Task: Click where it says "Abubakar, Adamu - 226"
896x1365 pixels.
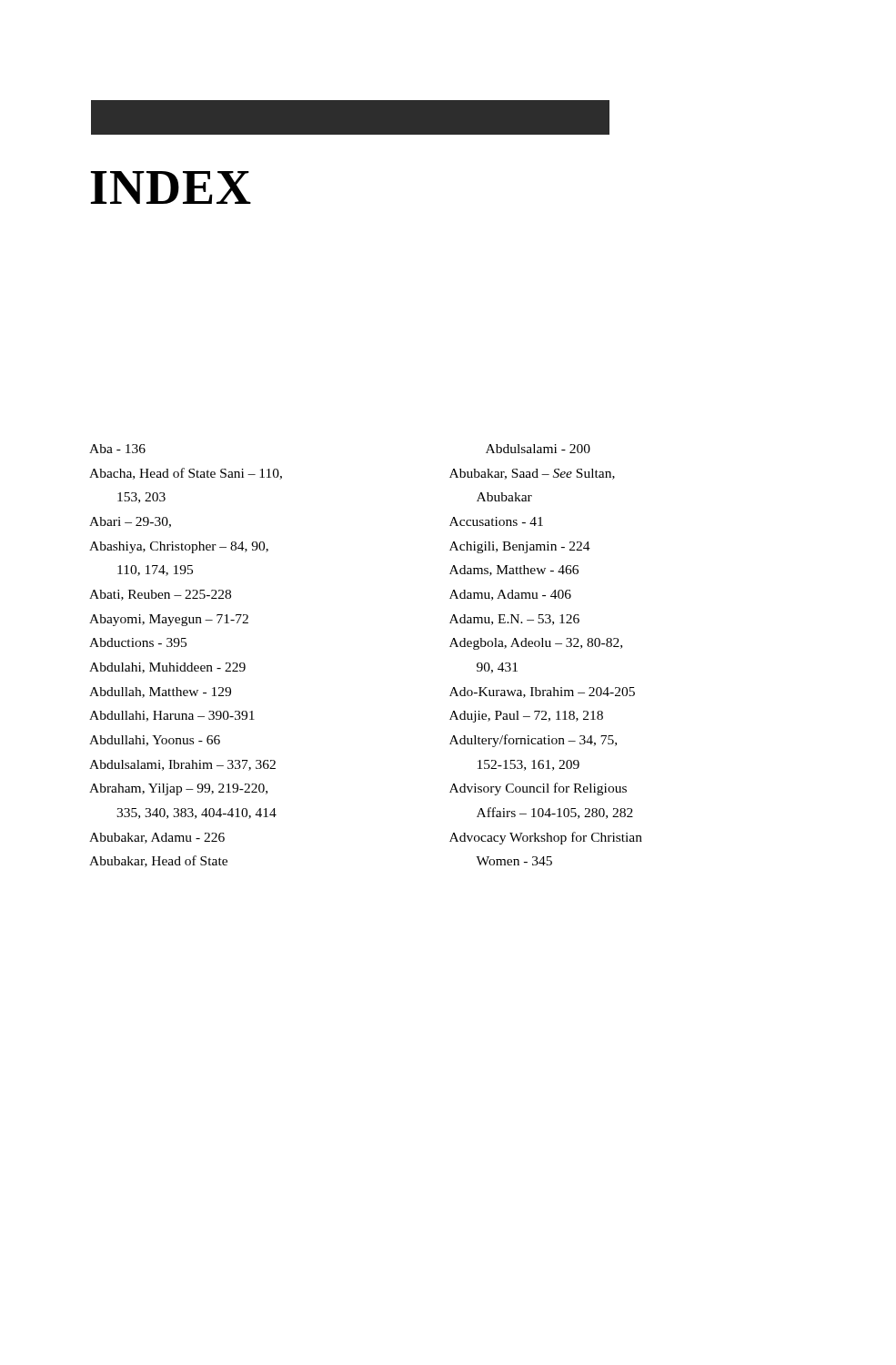Action: (157, 836)
